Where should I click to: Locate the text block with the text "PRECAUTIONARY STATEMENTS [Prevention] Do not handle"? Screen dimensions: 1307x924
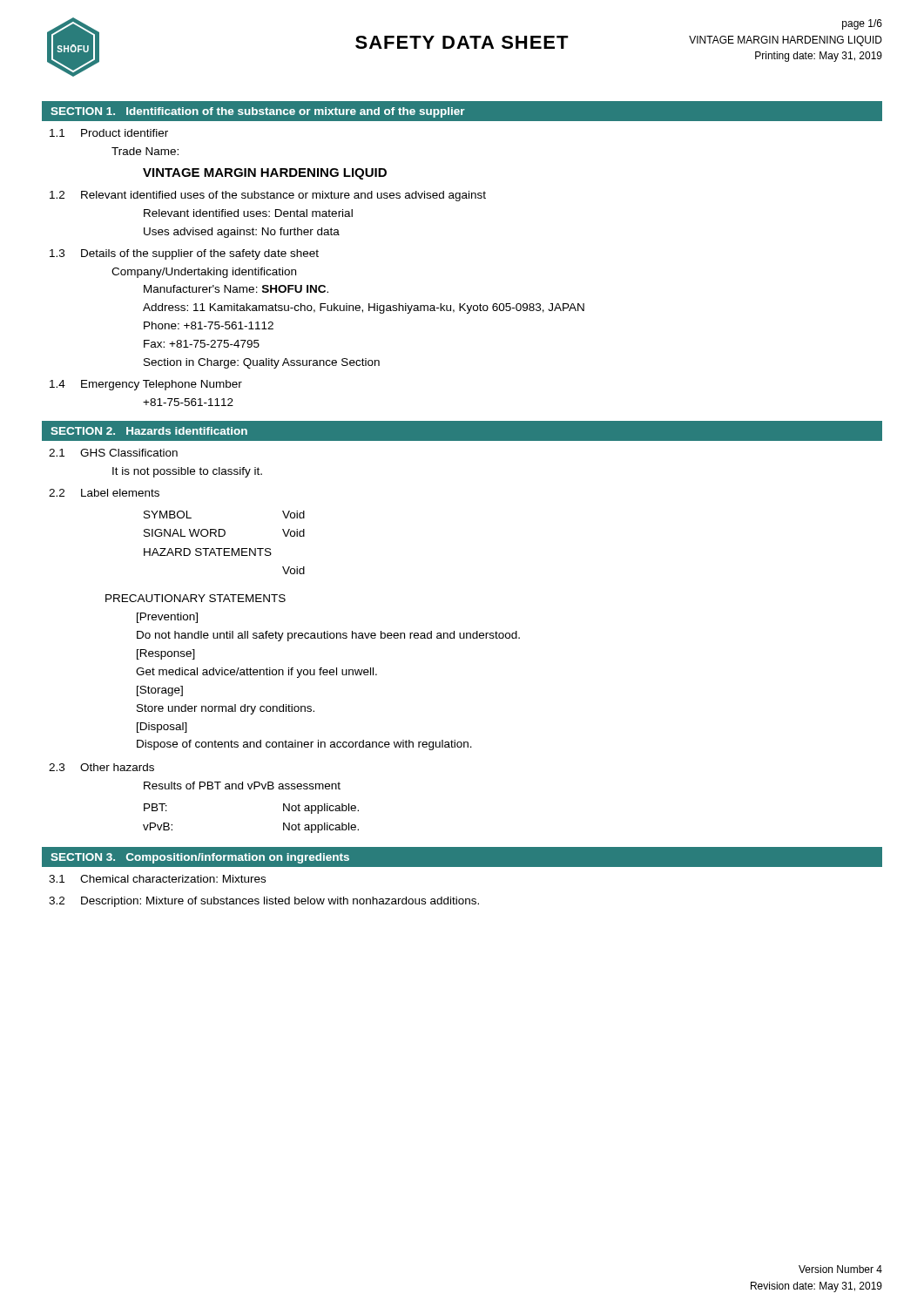[x=196, y=598]
